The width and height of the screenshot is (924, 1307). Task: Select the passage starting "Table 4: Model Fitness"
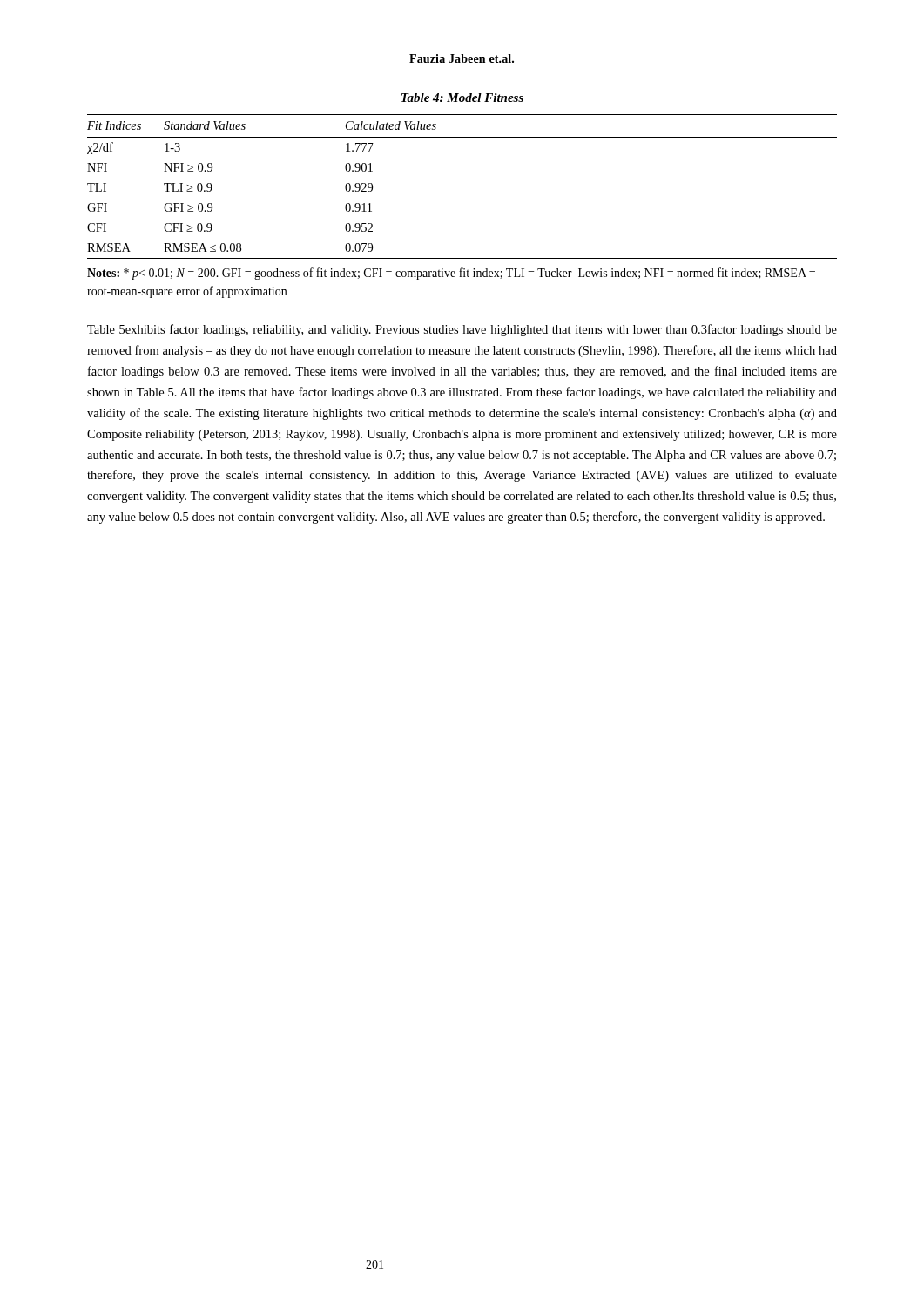462,98
